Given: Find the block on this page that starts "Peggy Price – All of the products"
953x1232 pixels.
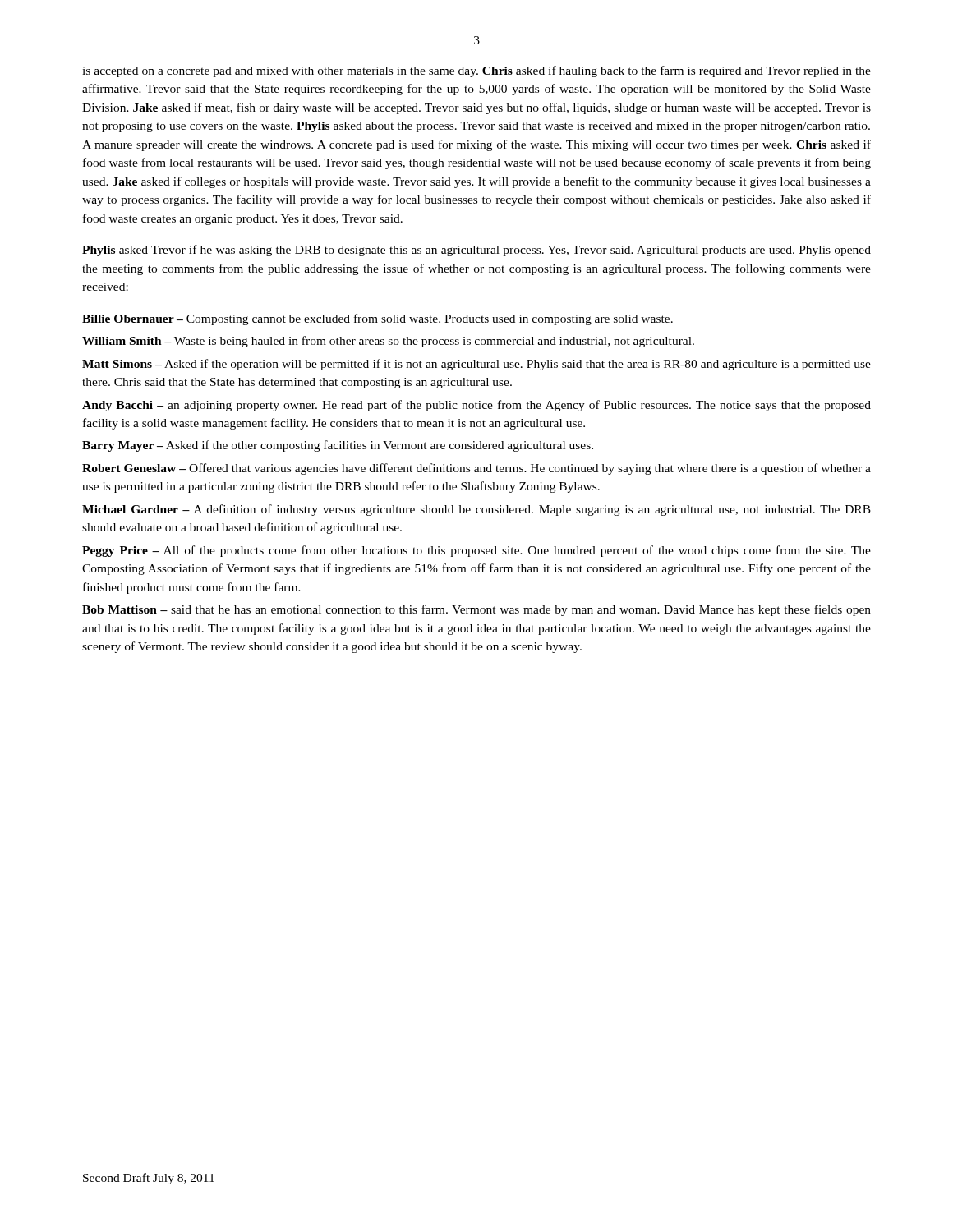Looking at the screenshot, I should 476,568.
